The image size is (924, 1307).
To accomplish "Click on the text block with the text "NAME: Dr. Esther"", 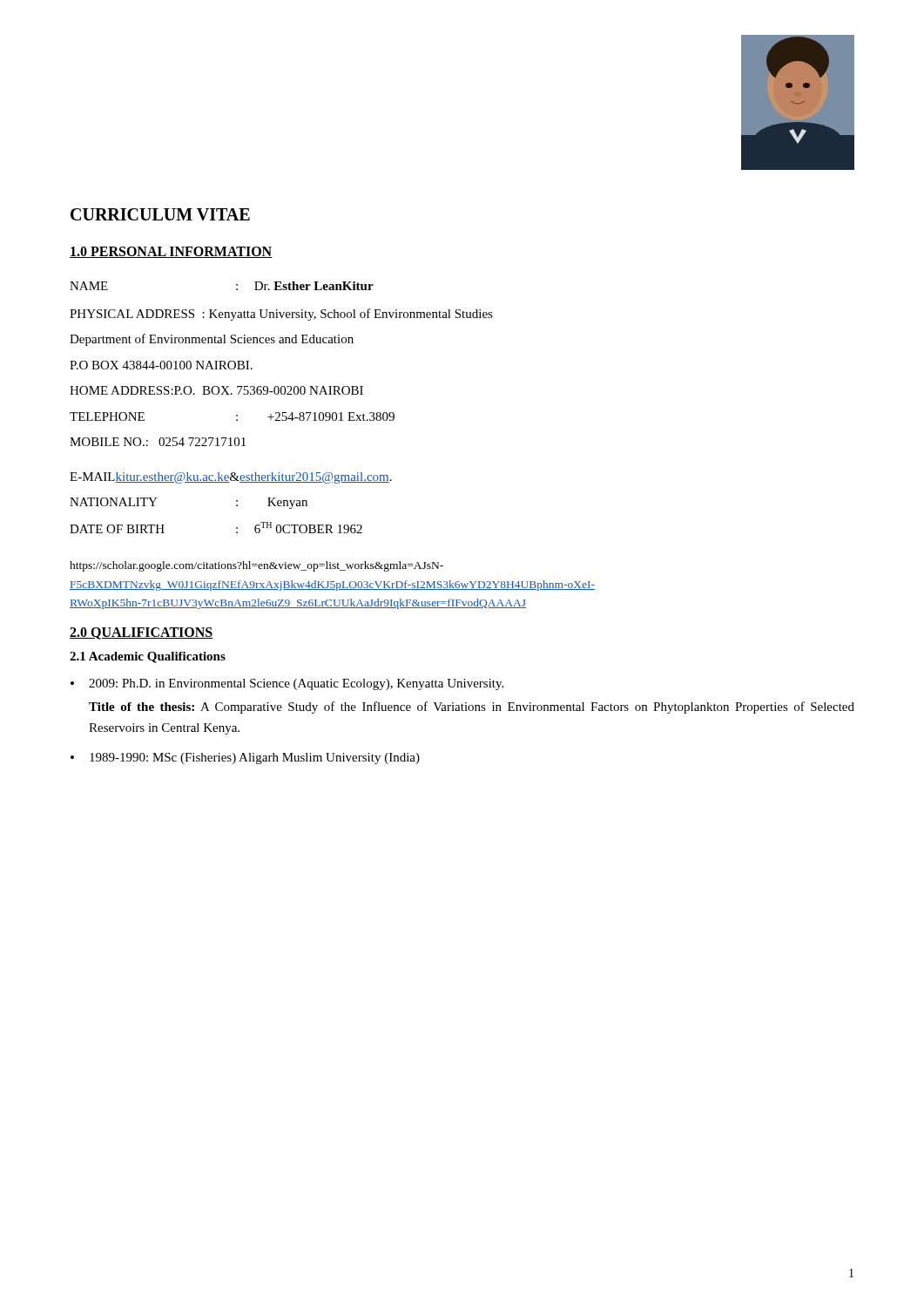I will [x=98, y=285].
